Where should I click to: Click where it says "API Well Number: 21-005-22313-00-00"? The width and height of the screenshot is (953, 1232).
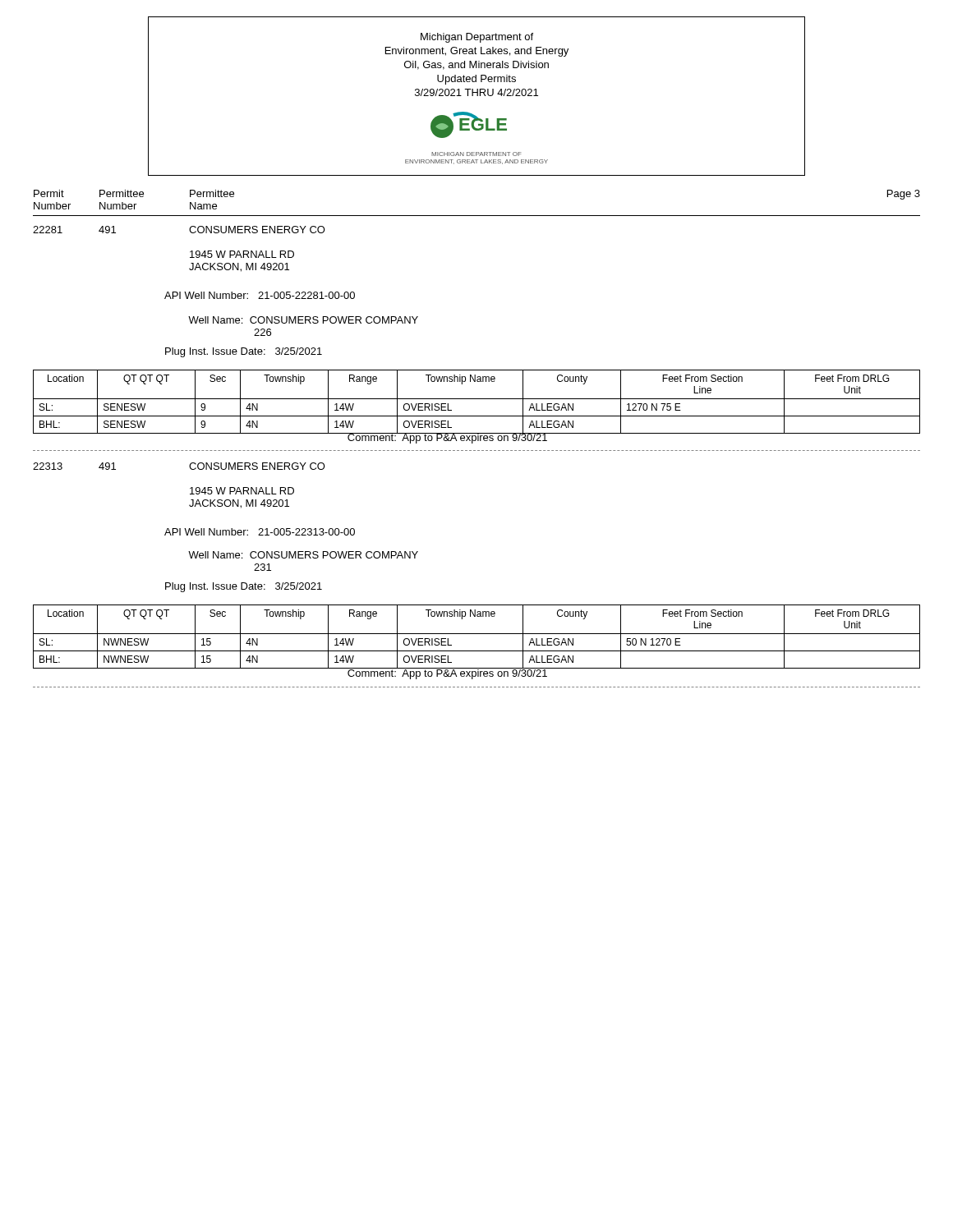click(x=260, y=532)
